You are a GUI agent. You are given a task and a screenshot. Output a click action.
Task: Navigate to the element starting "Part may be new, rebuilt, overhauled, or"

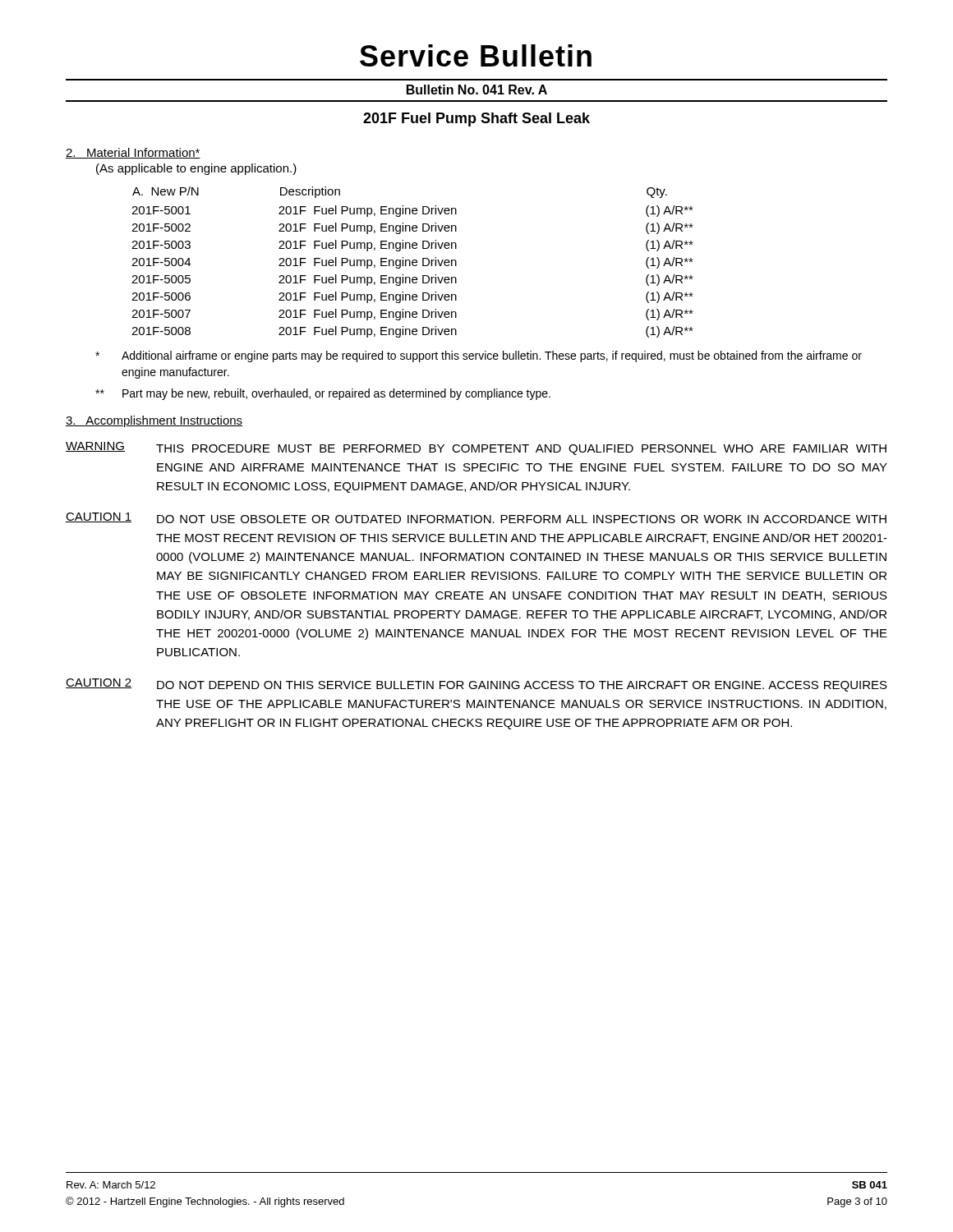click(x=323, y=393)
